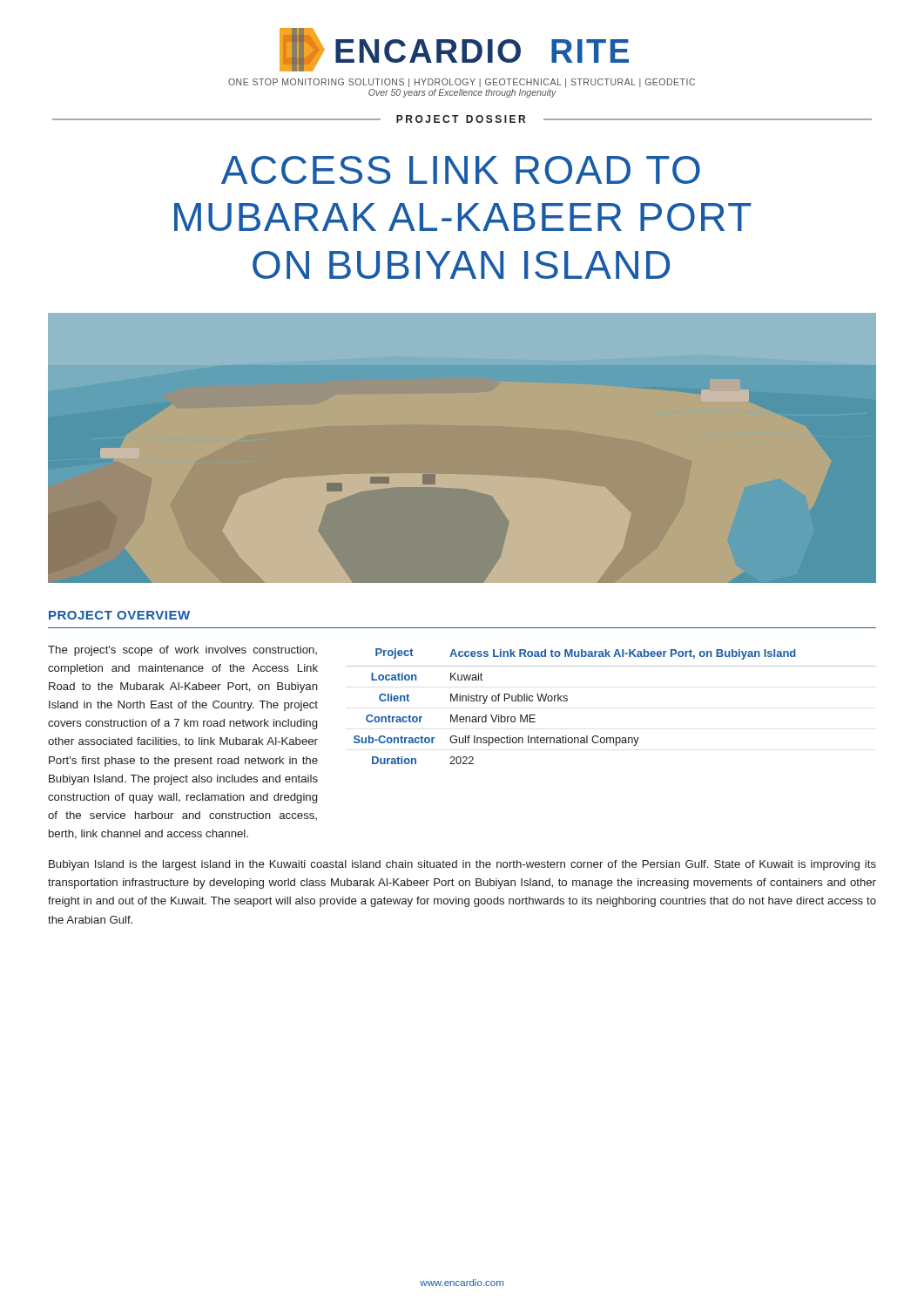This screenshot has width=924, height=1307.
Task: Navigate to the text starting "Bubiyan Island is the largest island"
Action: (x=462, y=892)
